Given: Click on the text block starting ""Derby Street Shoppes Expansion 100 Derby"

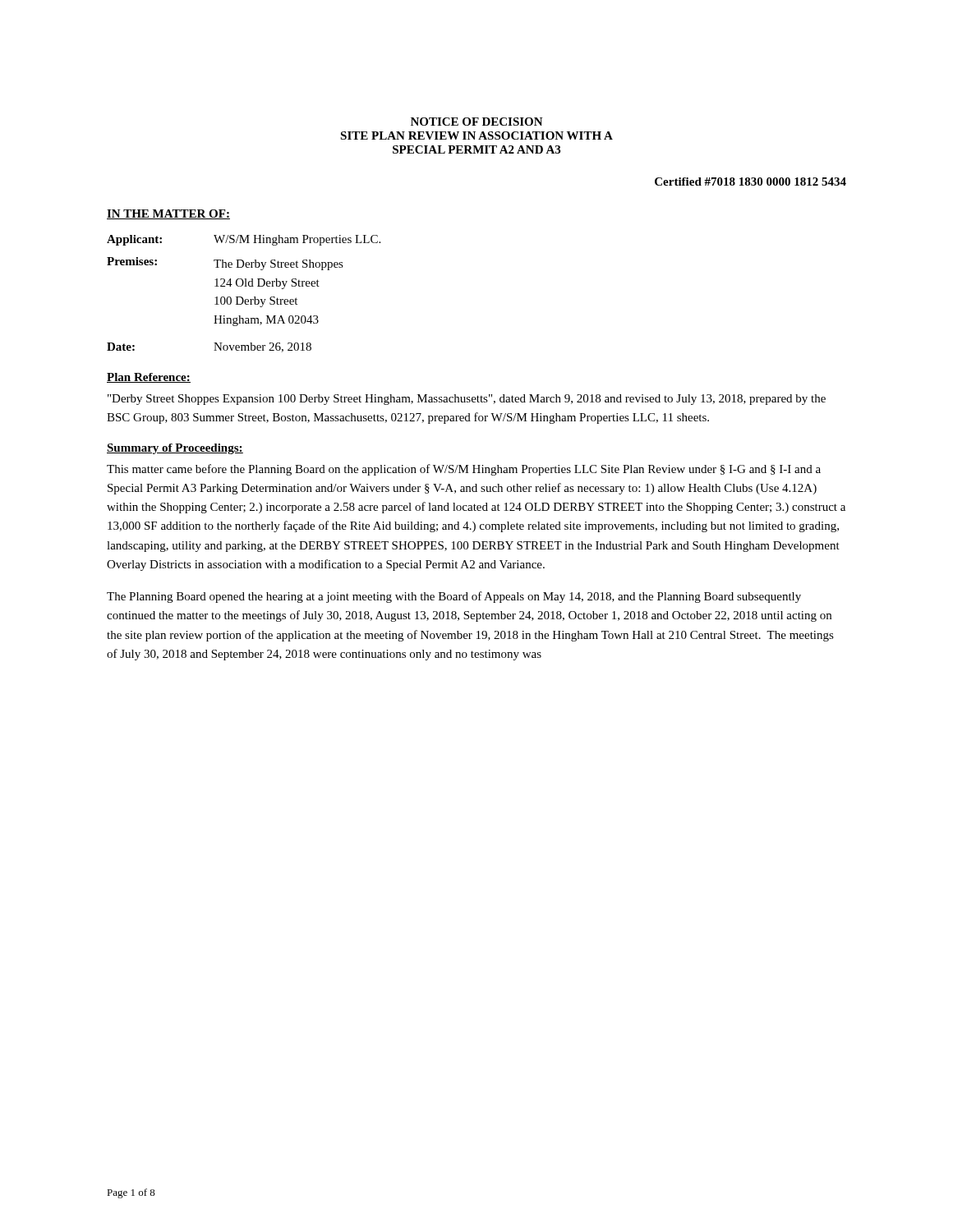Looking at the screenshot, I should click(466, 408).
